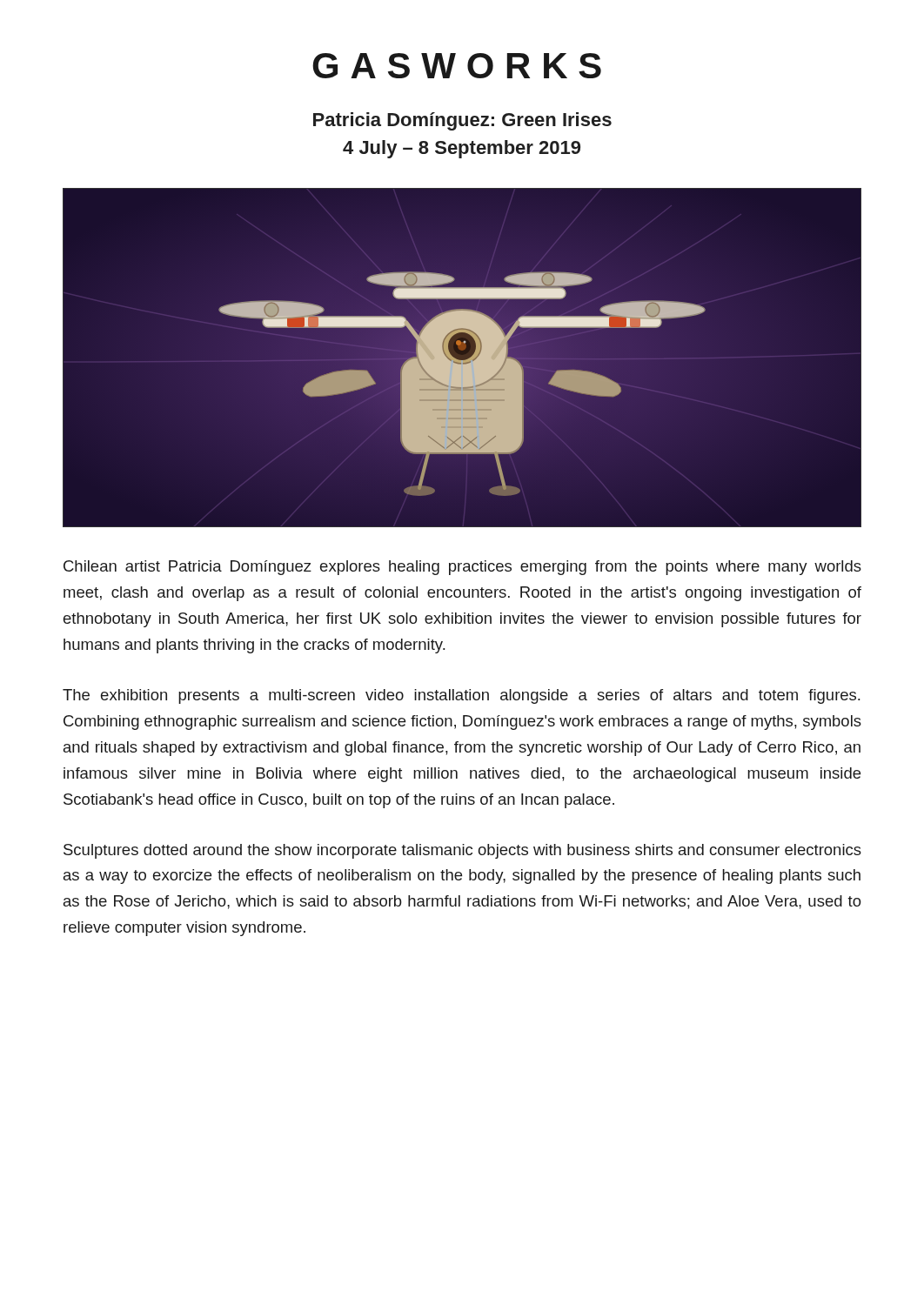
Task: Click the title
Action: (462, 66)
